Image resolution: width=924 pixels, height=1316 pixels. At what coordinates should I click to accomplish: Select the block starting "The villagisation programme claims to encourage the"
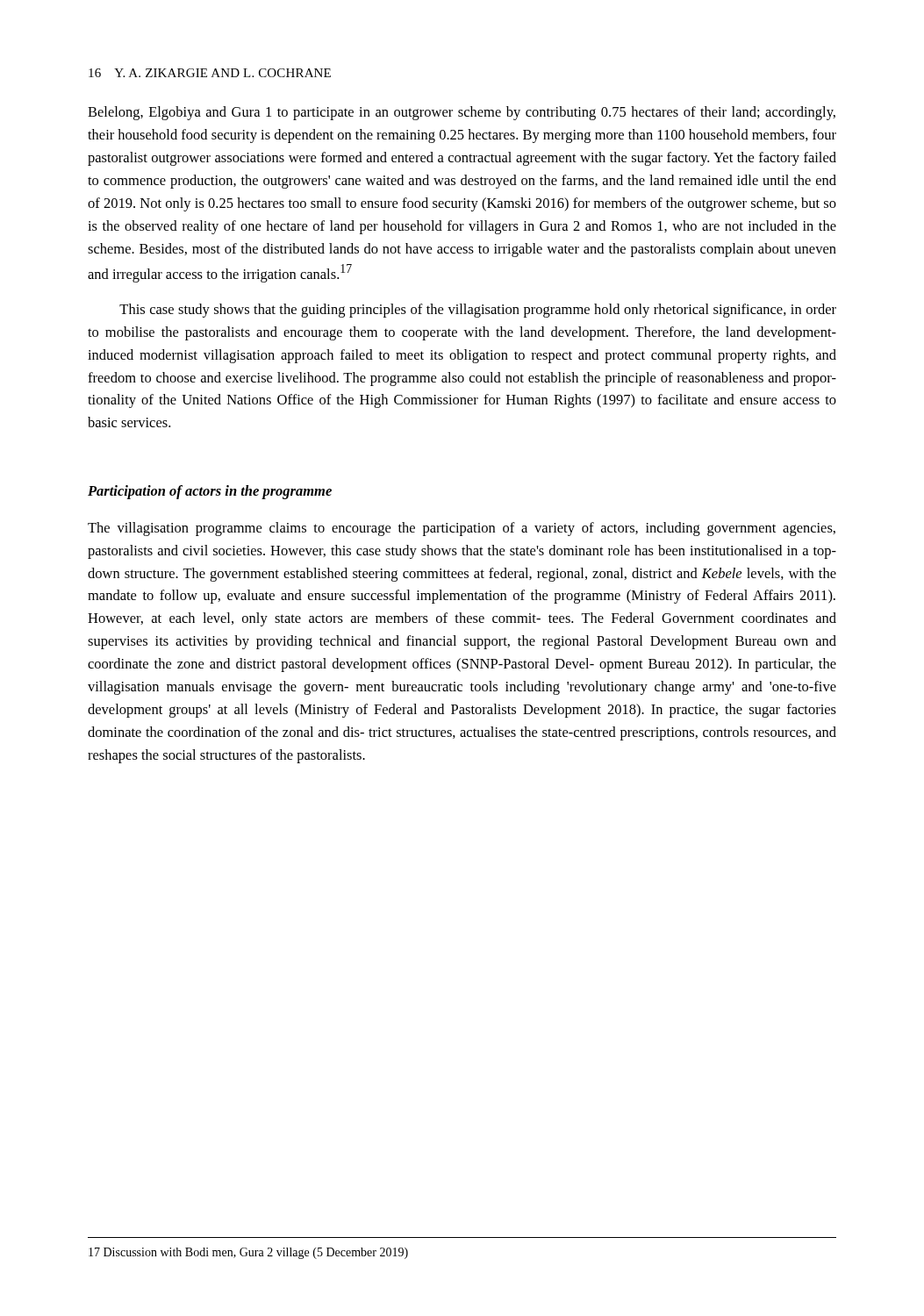point(462,641)
